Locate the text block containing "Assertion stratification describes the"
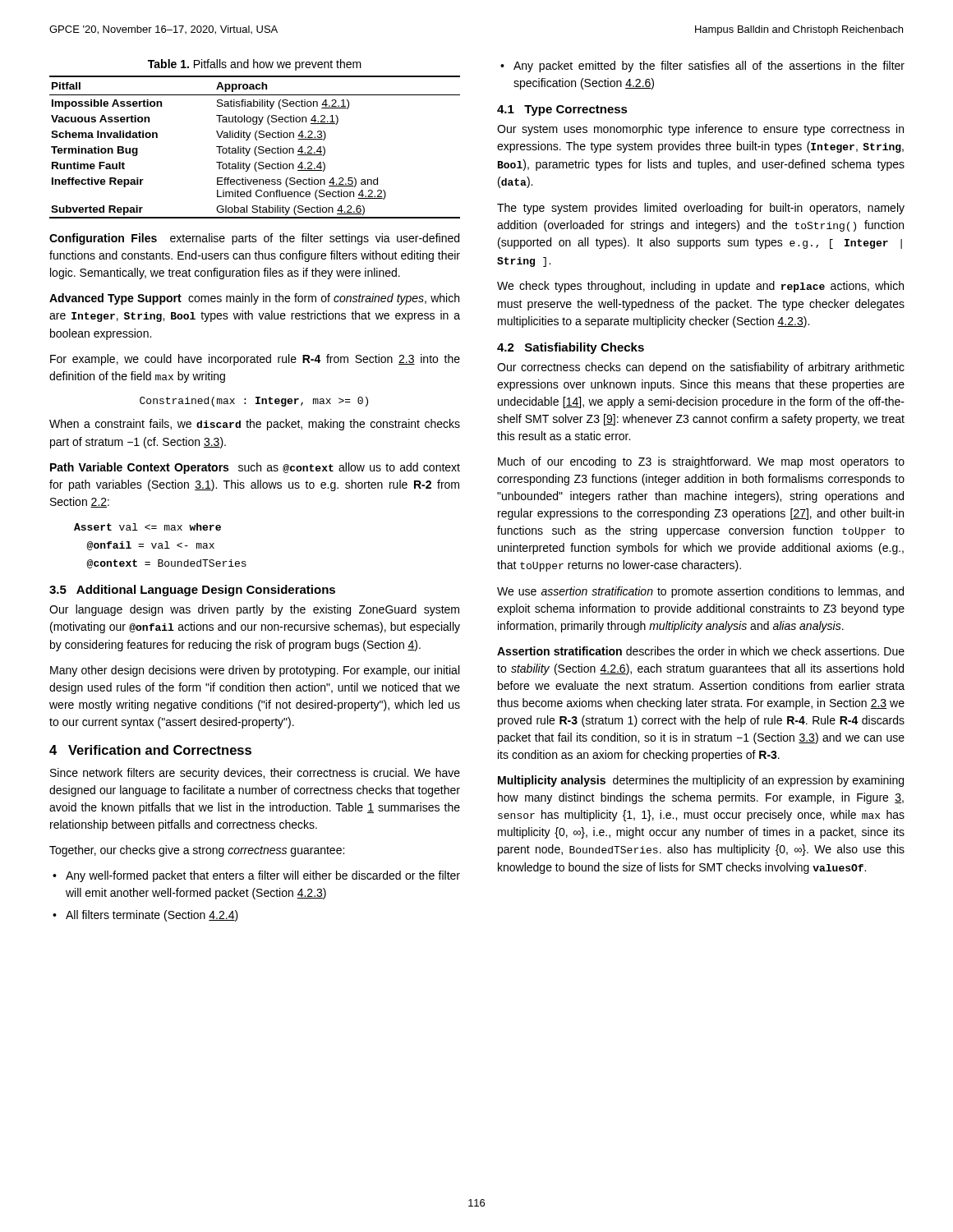The width and height of the screenshot is (953, 1232). 701,703
